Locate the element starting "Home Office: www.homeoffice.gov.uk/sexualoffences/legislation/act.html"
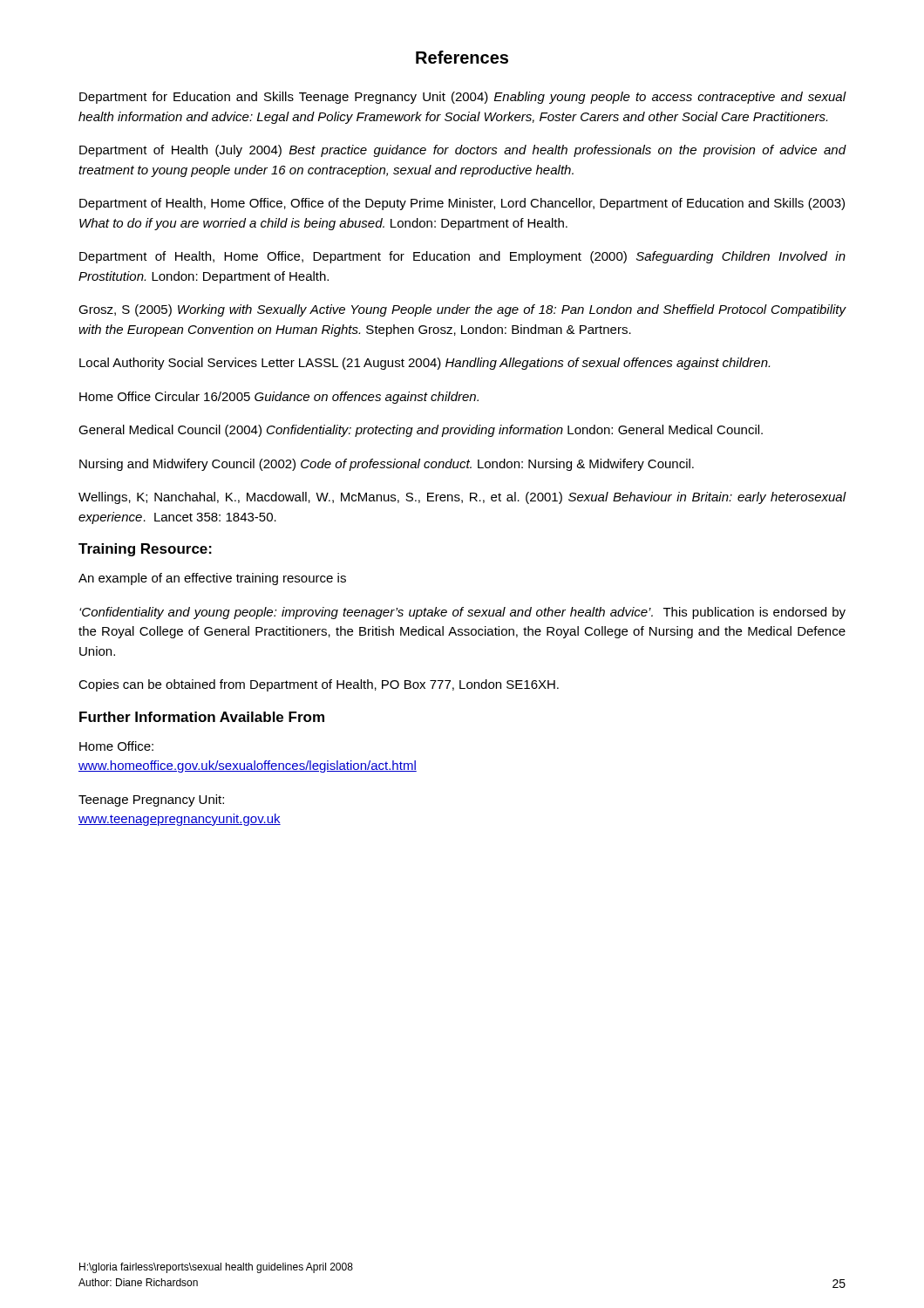Screen dimensions: 1308x924 pyautogui.click(x=247, y=755)
